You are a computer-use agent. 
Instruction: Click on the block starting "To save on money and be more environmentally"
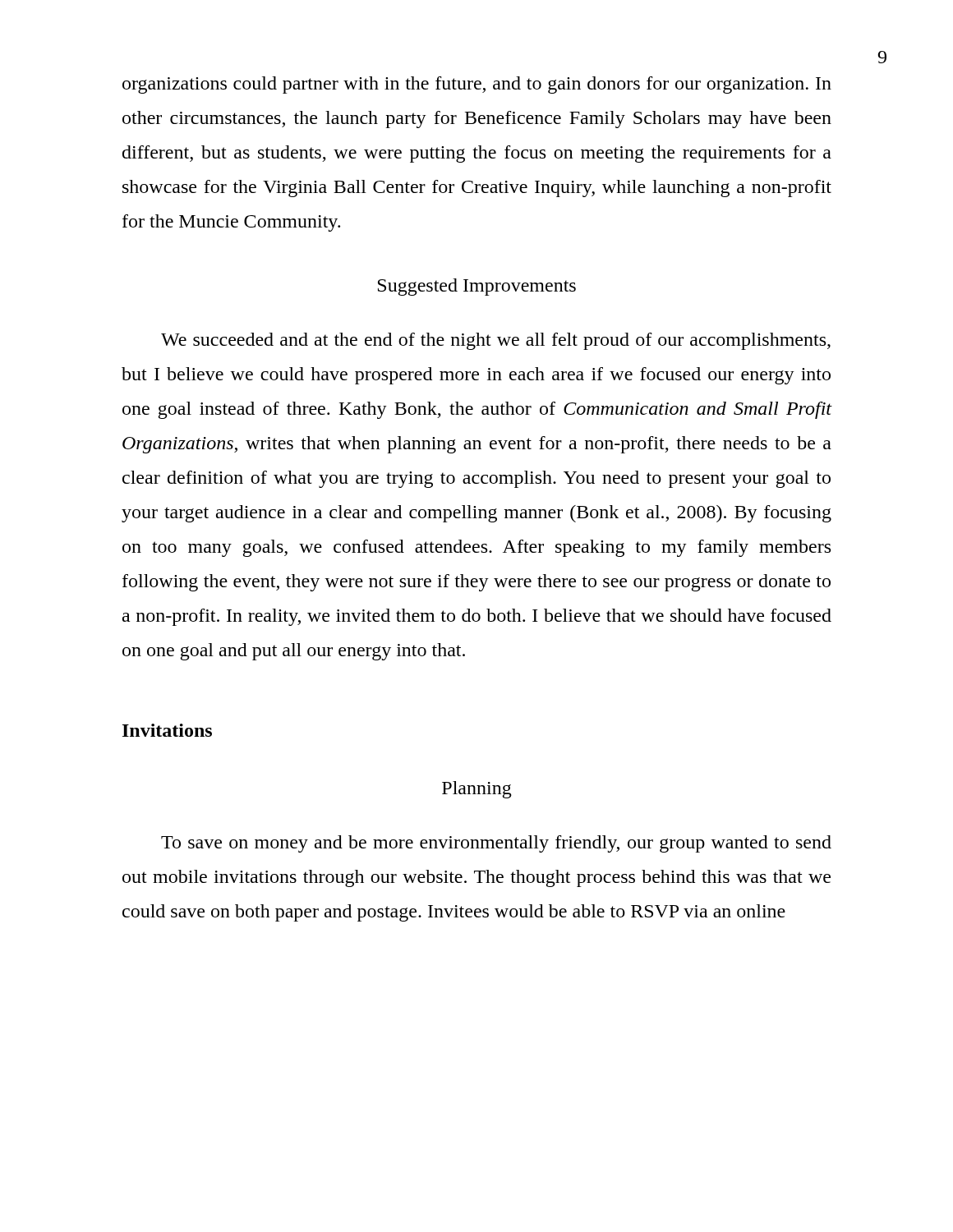tap(476, 876)
